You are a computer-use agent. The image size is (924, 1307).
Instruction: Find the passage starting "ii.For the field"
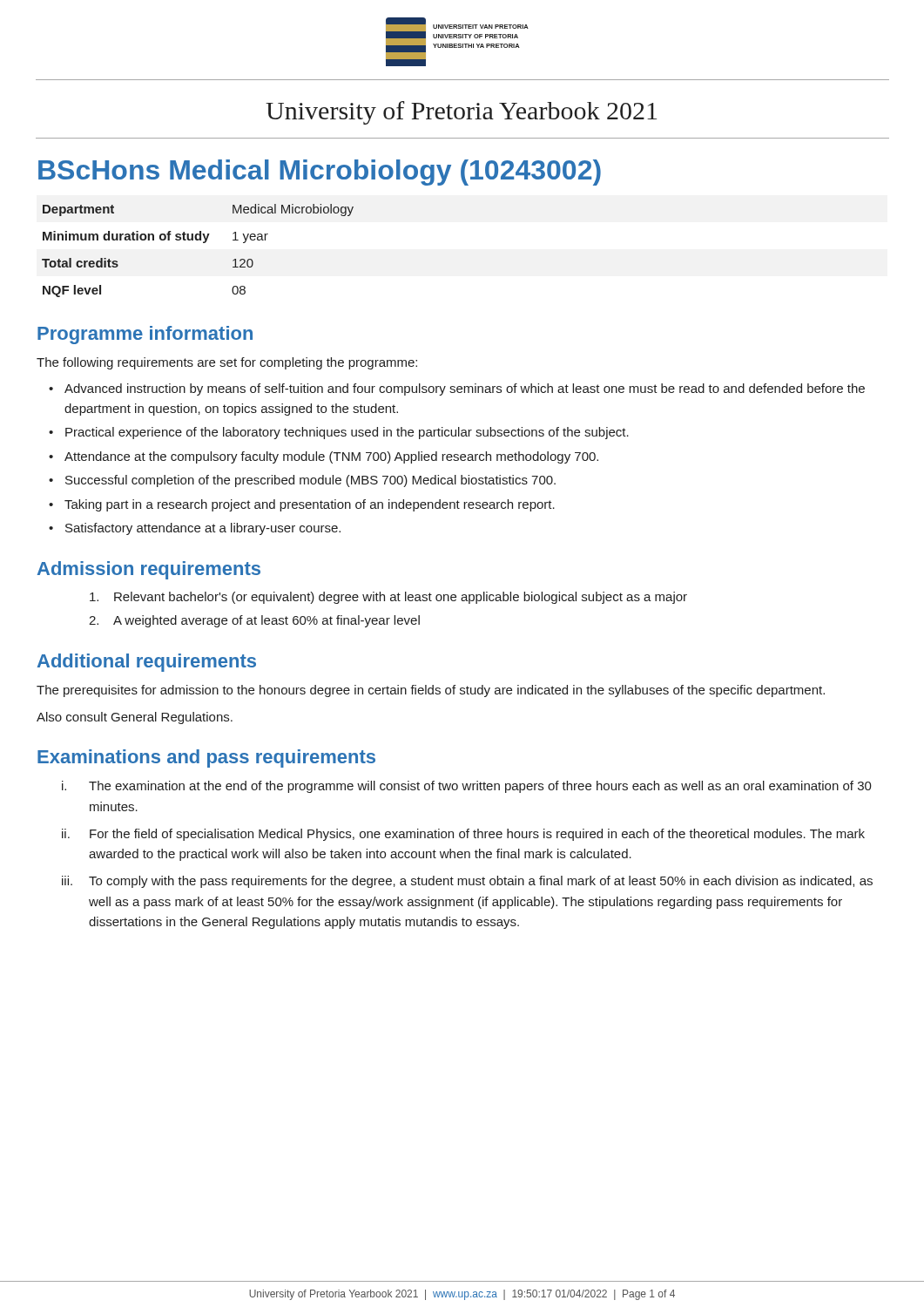pos(474,843)
